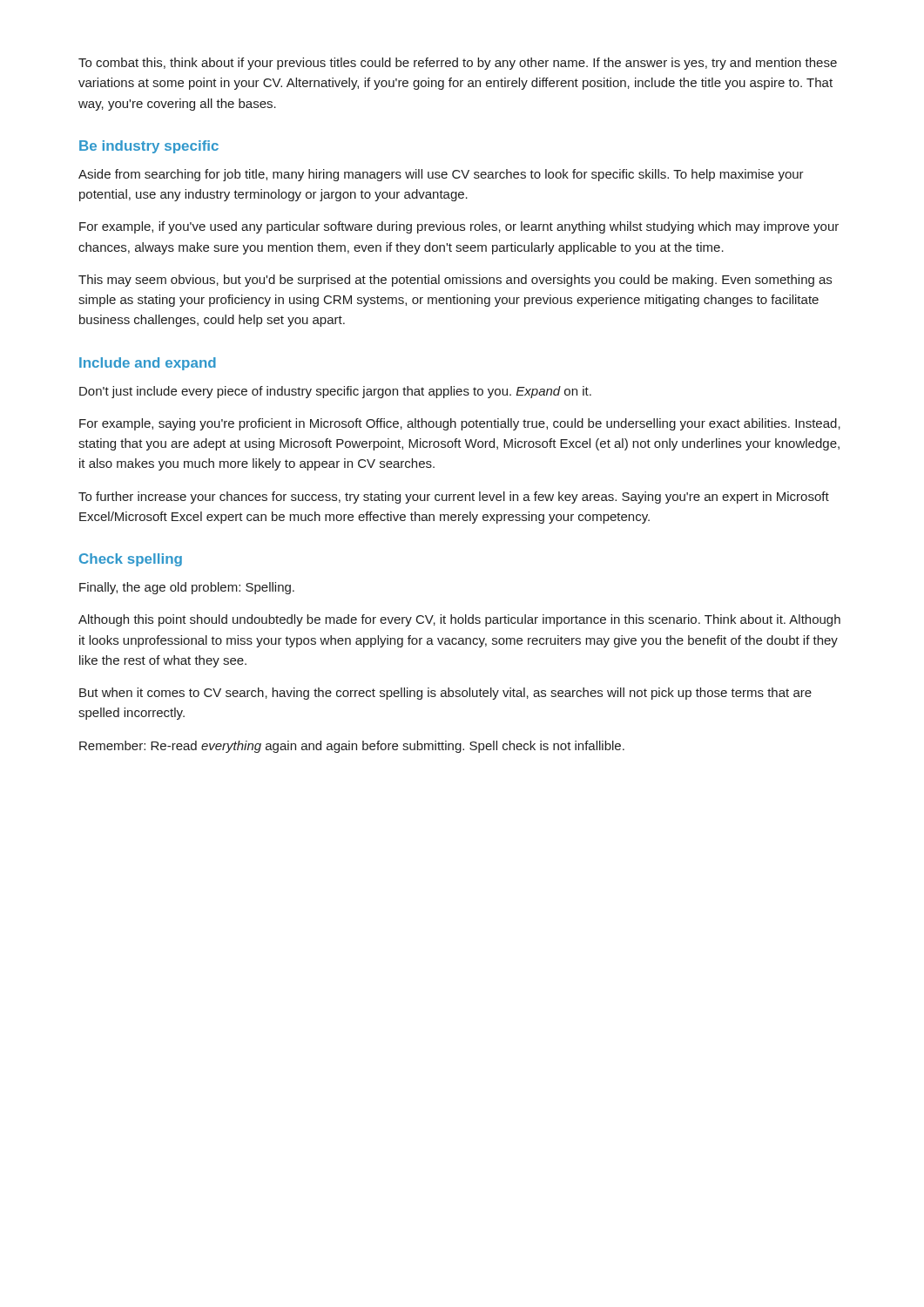This screenshot has height=1307, width=924.
Task: Point to the passage starting "To combat this, think about if"
Action: click(x=458, y=83)
